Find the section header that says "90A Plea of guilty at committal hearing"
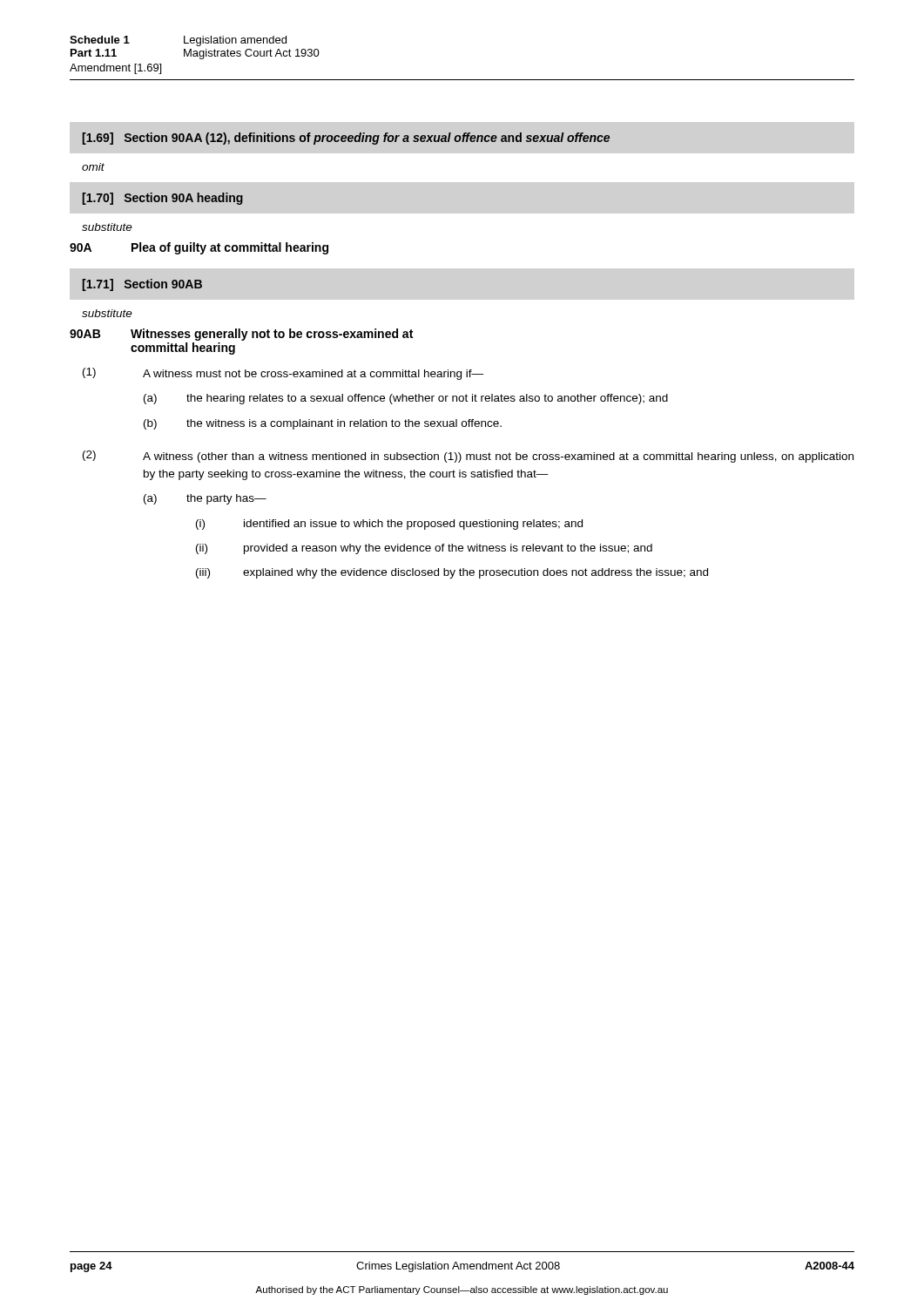Viewport: 924px width, 1307px height. point(199,247)
